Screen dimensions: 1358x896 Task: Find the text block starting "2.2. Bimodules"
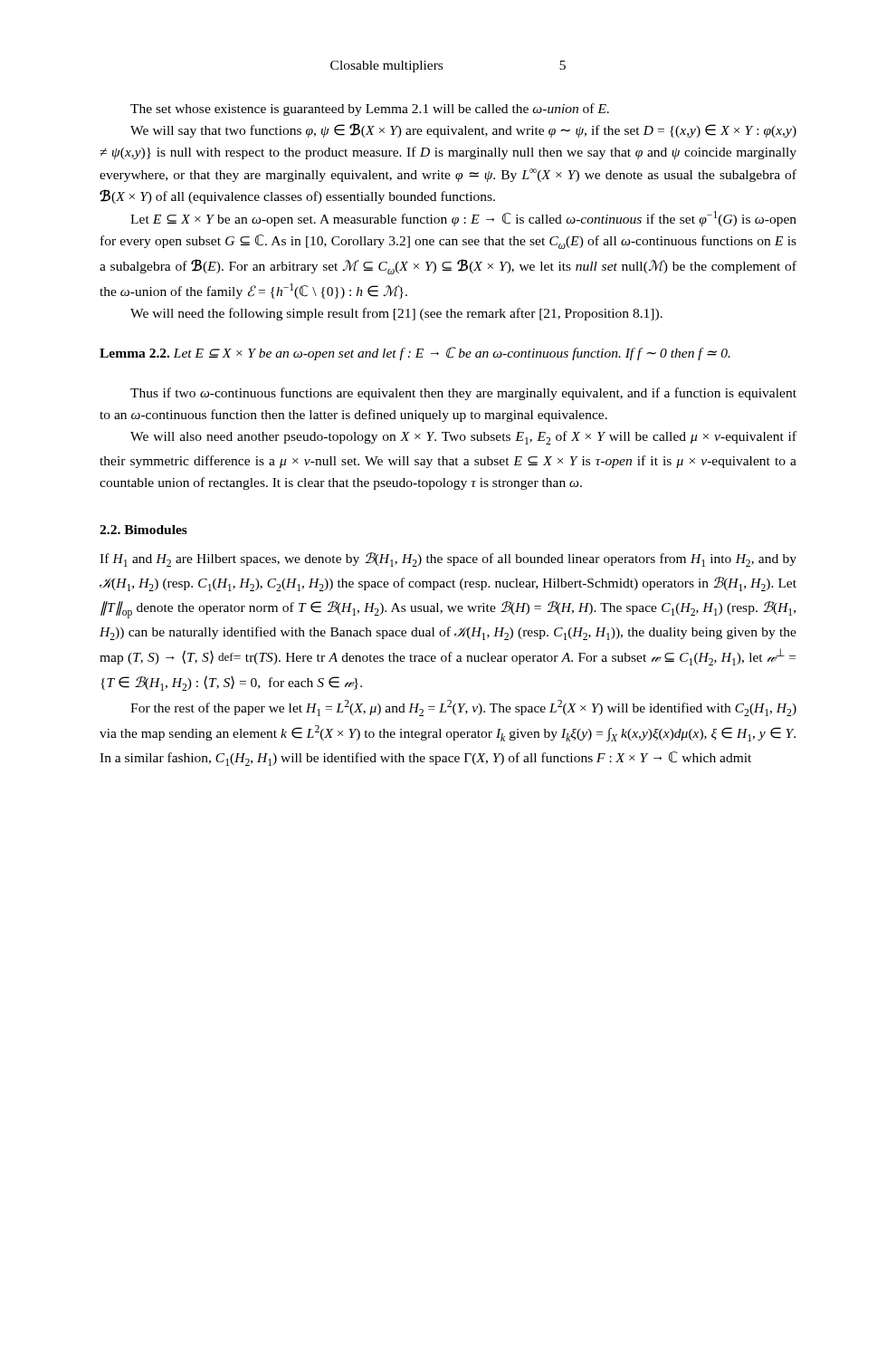(x=143, y=529)
